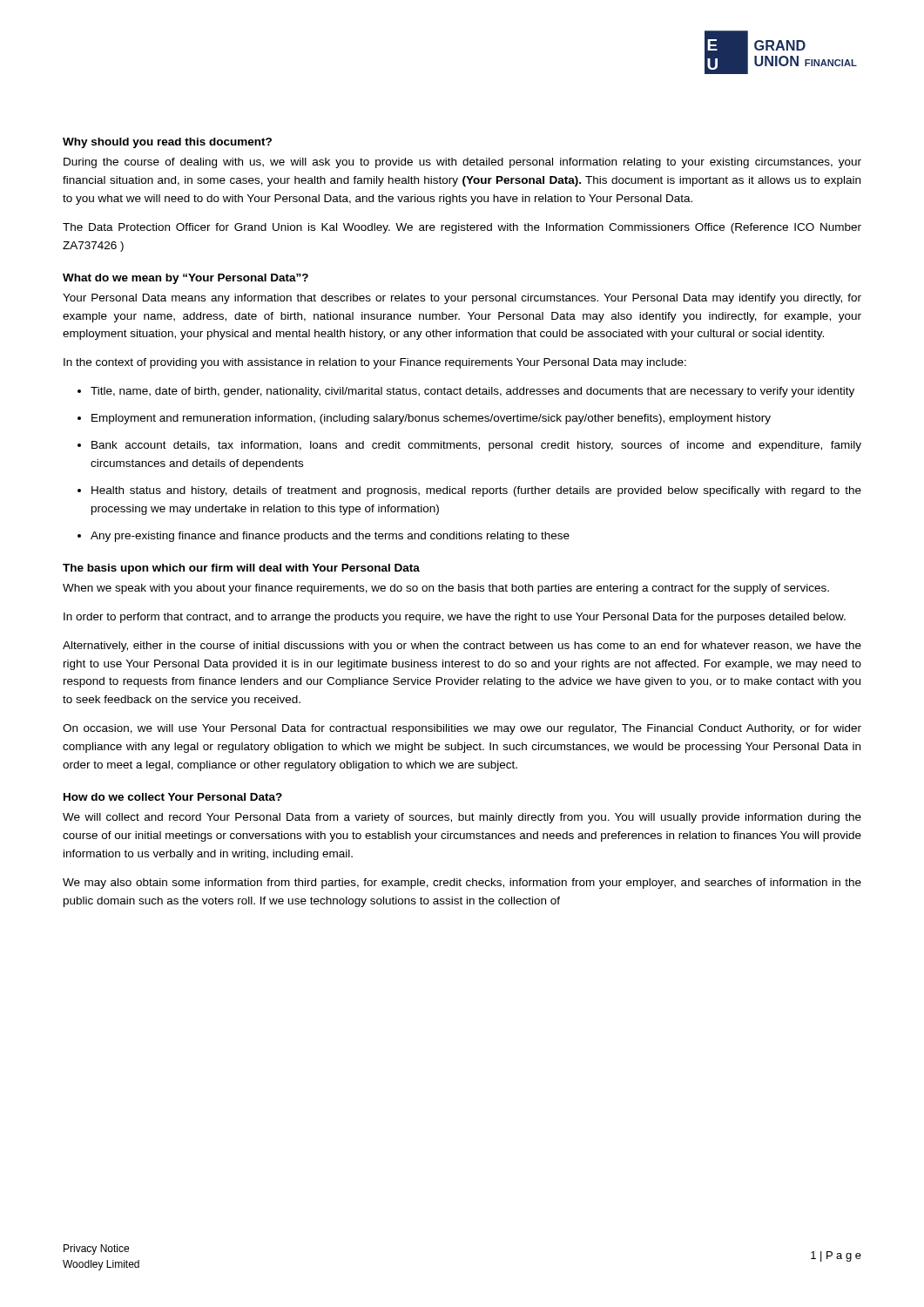
Task: Locate the block of text that opens with "In the context"
Action: coord(375,362)
